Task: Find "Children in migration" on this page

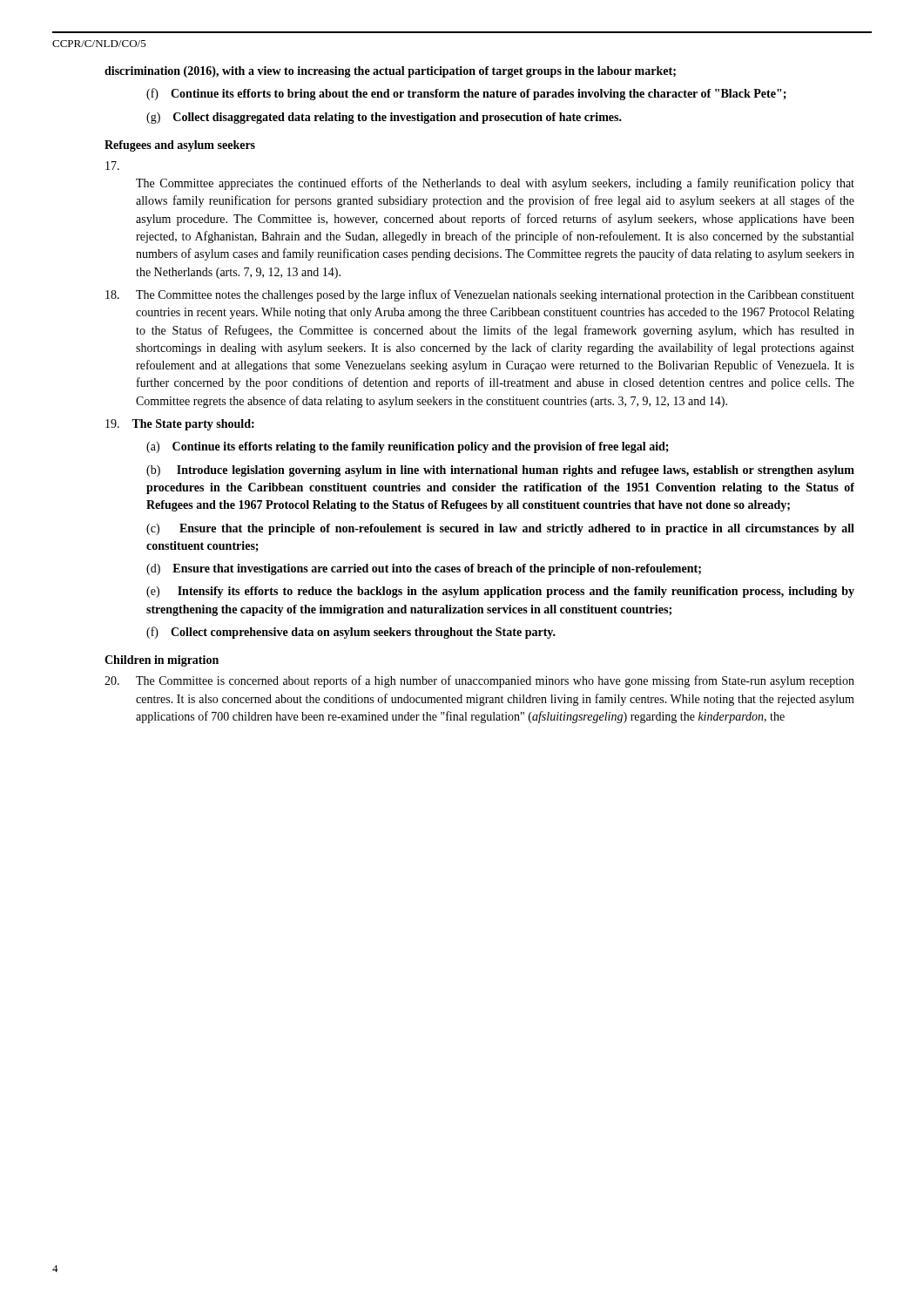Action: coord(162,660)
